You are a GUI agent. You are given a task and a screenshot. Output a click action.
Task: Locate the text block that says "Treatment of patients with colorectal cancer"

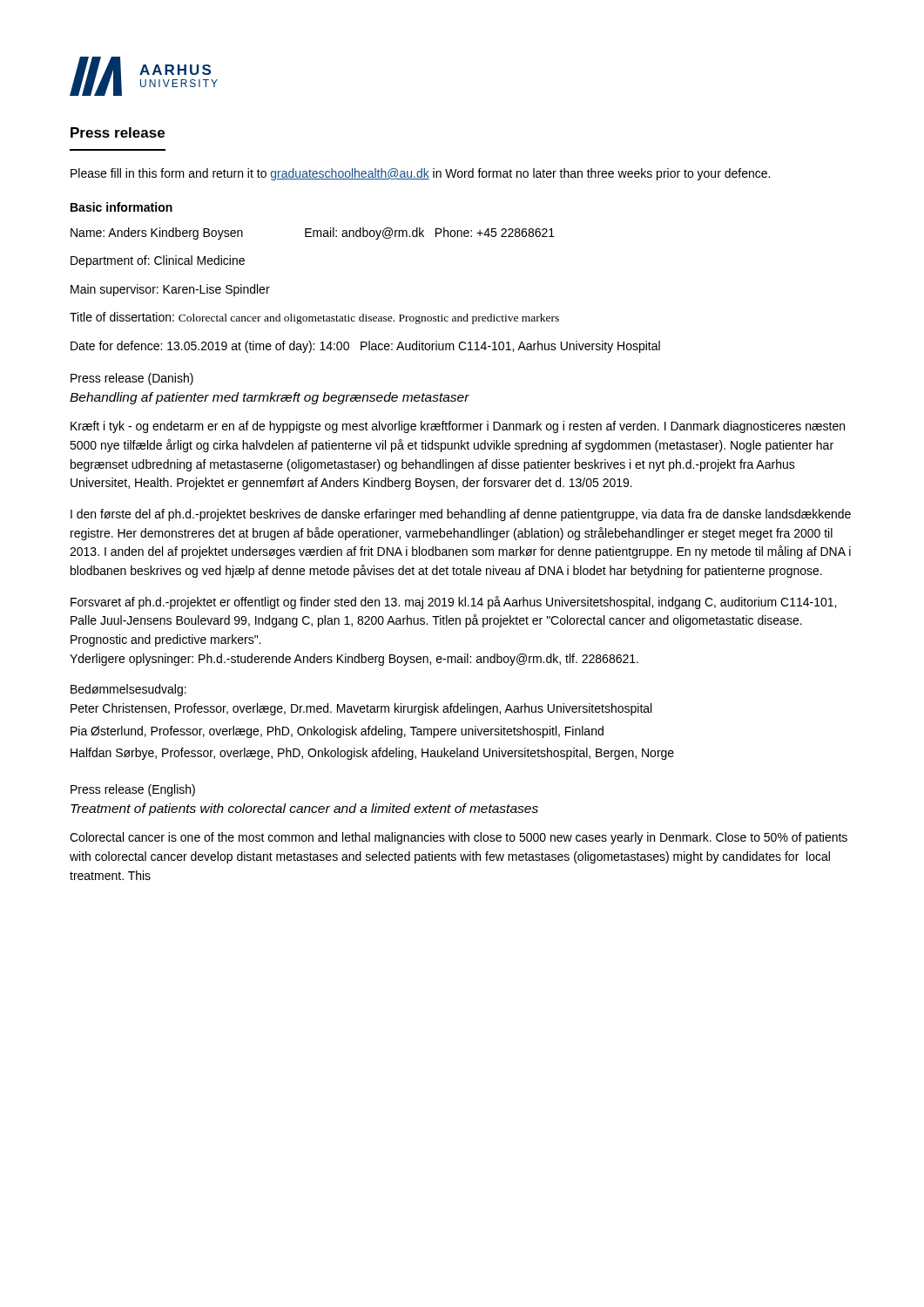[x=304, y=808]
